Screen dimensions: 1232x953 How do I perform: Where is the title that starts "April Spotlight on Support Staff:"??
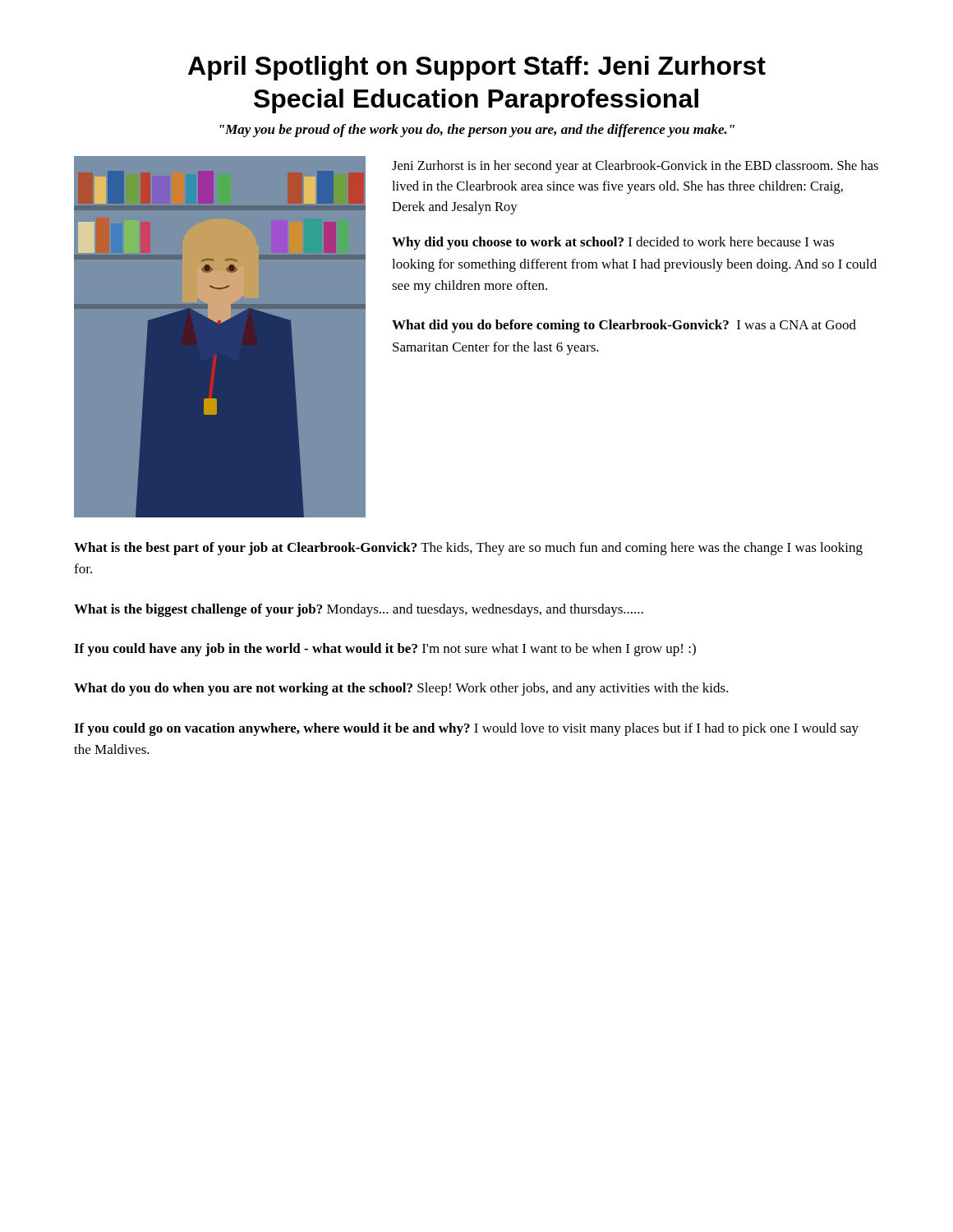[x=476, y=82]
